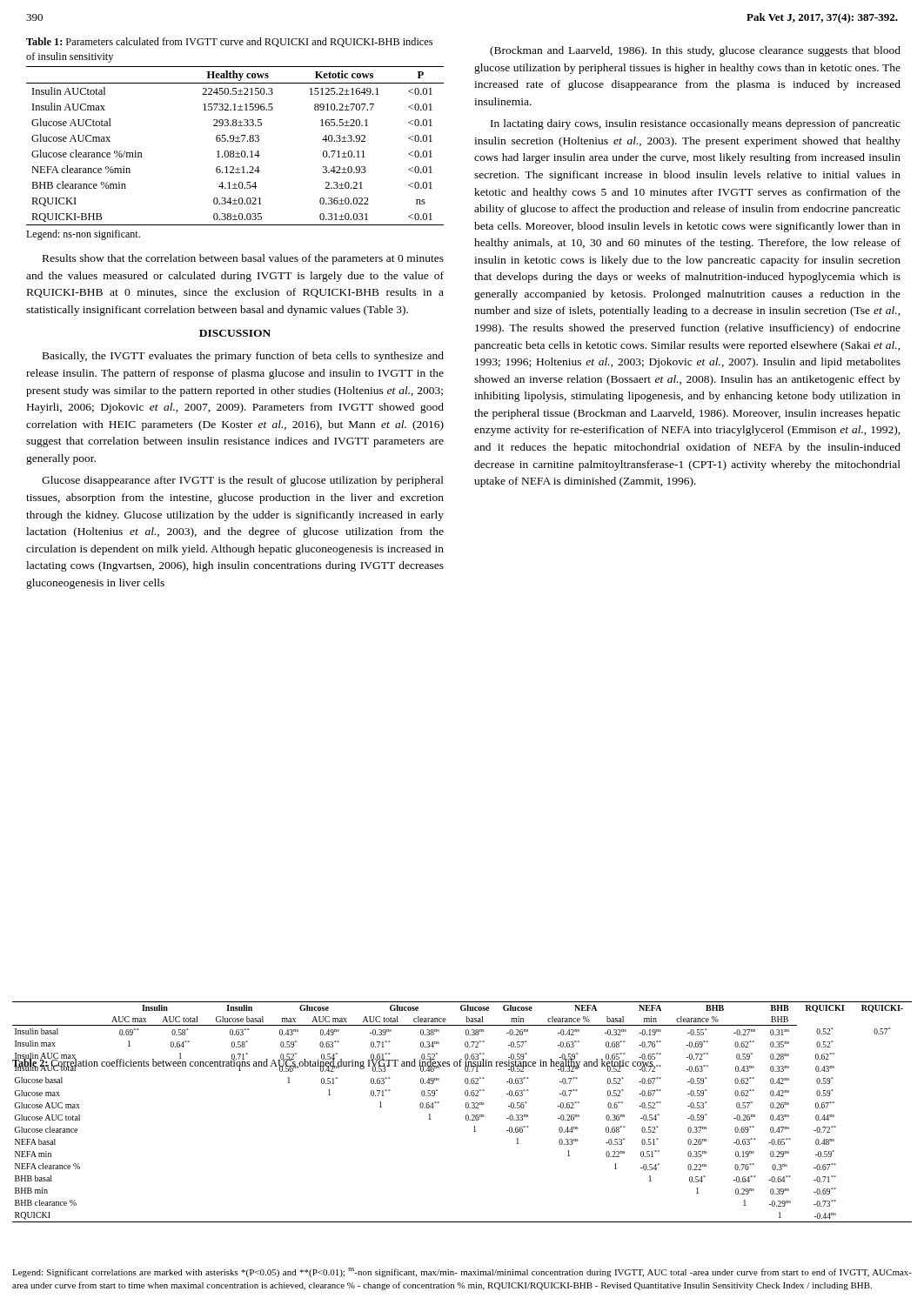Point to the element starting "Basically, the IVGTT evaluates the primary function of"

235,469
